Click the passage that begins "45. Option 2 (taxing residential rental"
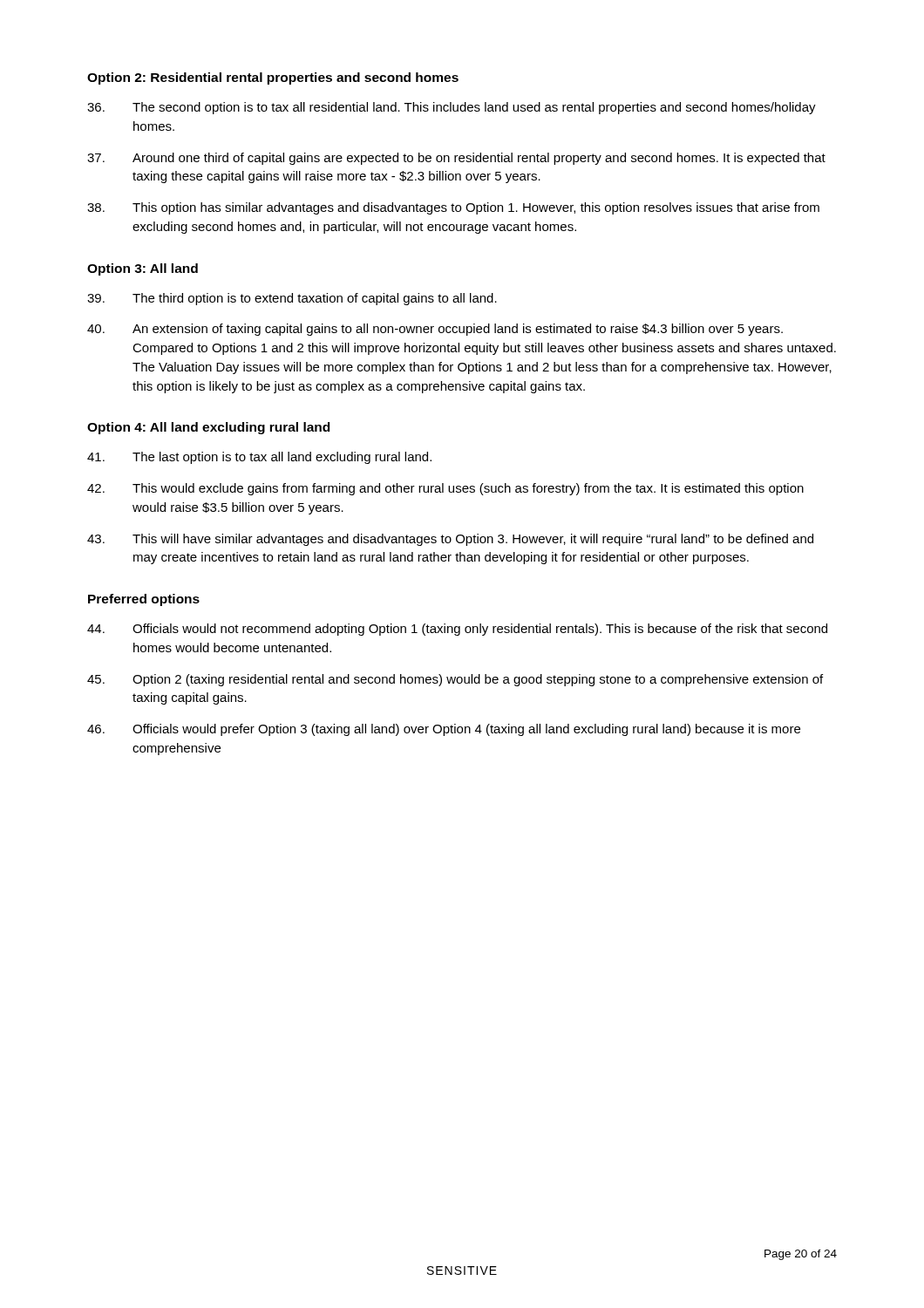 (x=462, y=688)
